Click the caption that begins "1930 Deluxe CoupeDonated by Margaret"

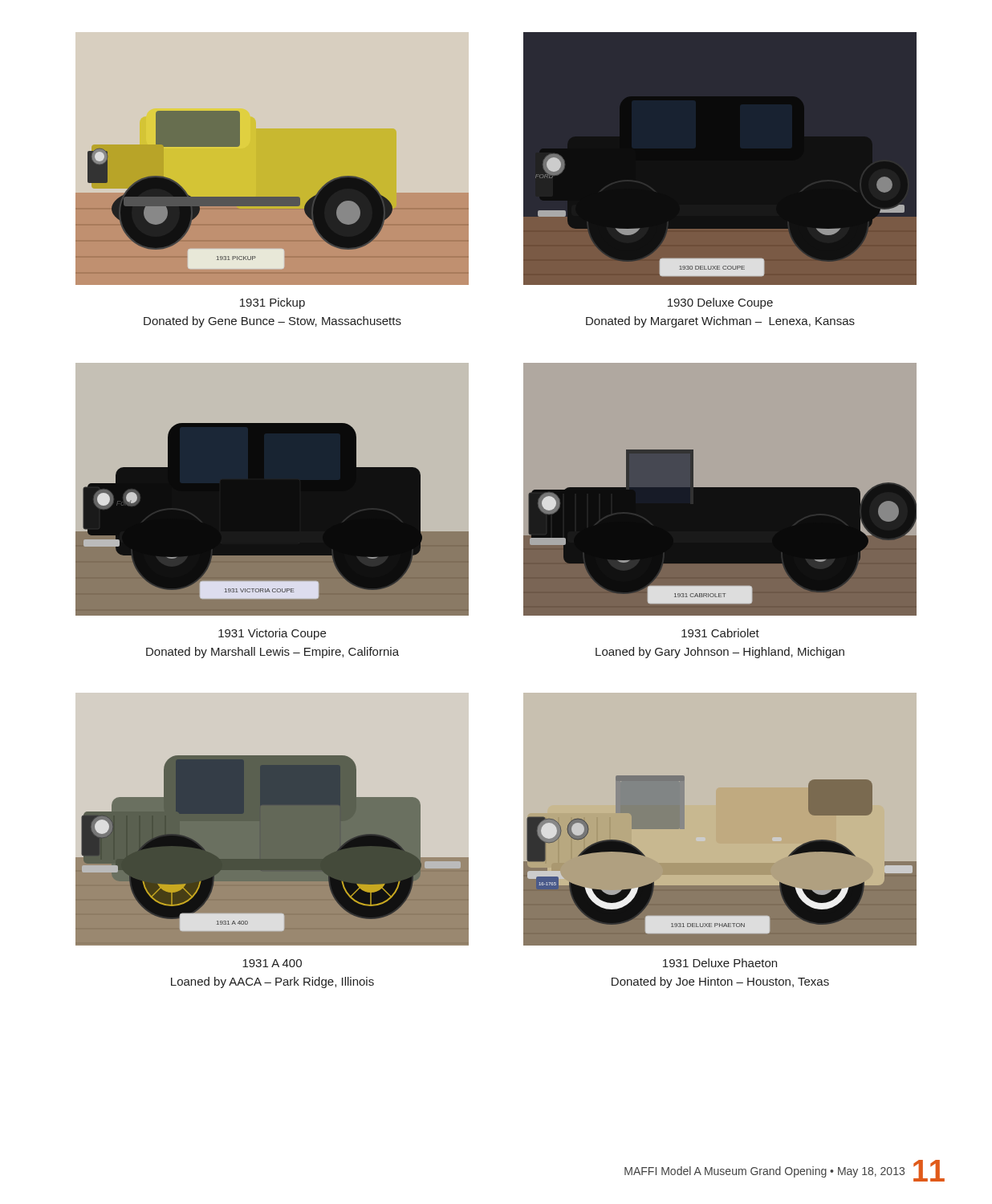(720, 312)
